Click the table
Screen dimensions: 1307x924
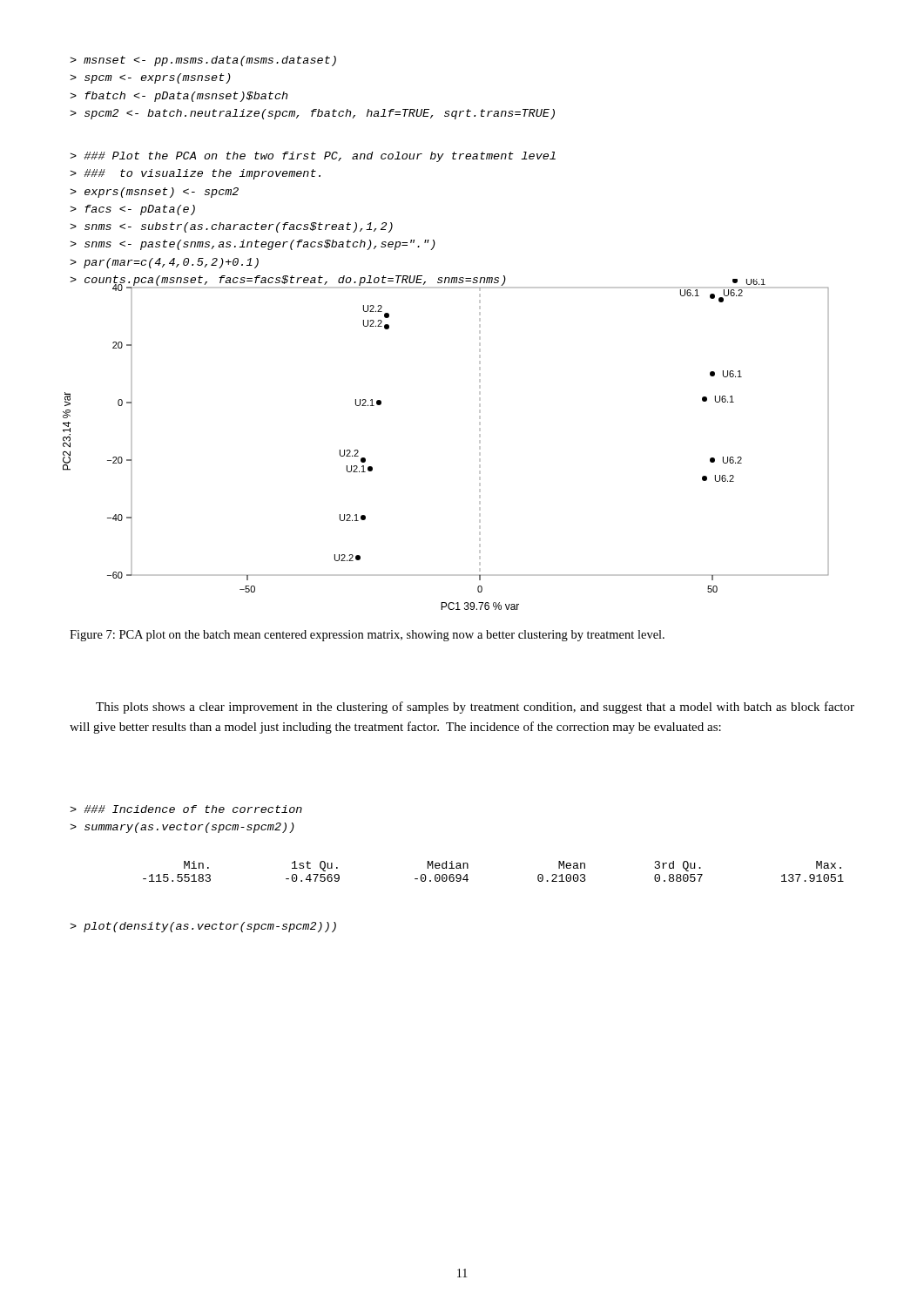pos(462,872)
